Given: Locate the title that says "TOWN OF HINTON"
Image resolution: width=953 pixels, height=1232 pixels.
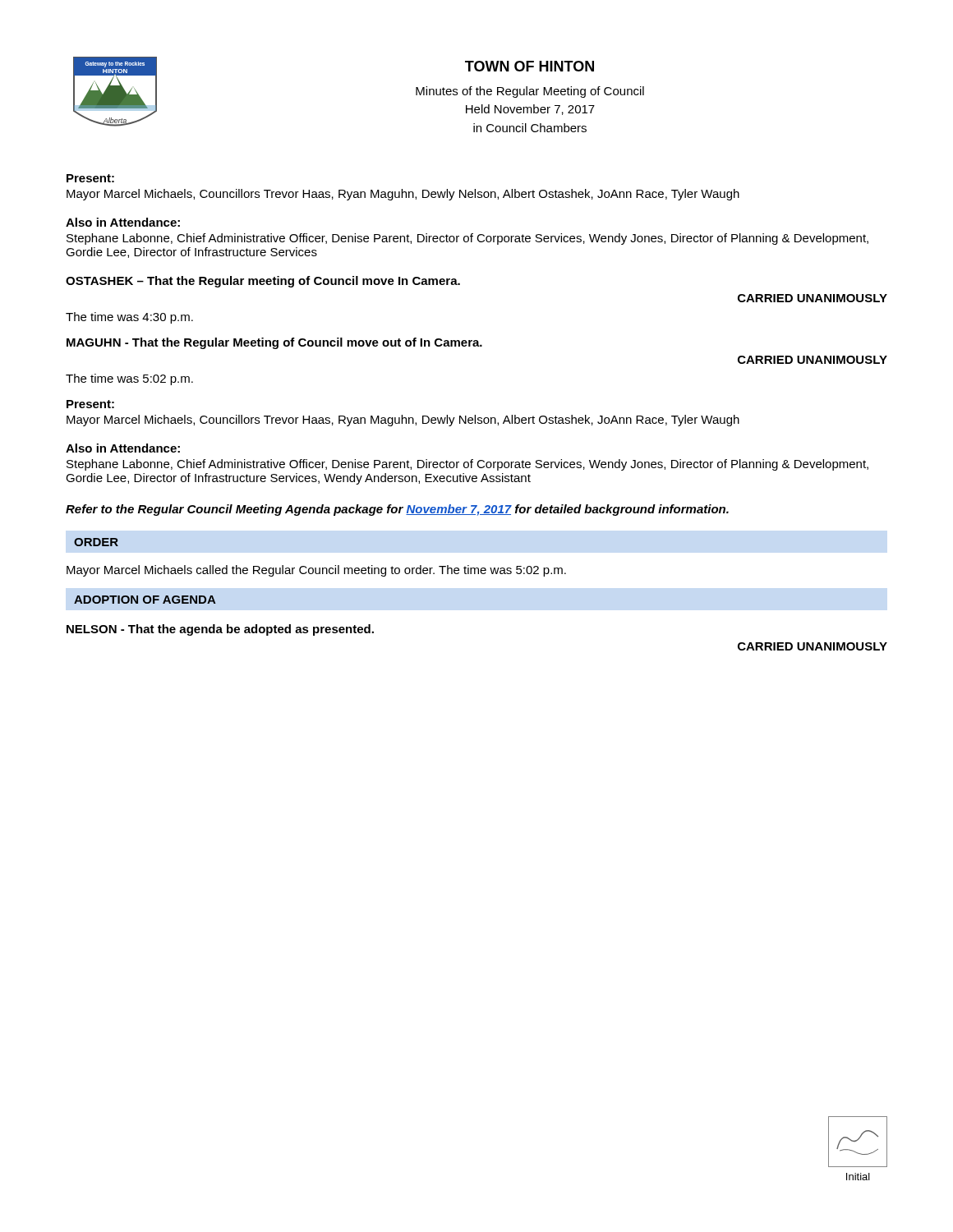Looking at the screenshot, I should coord(530,66).
